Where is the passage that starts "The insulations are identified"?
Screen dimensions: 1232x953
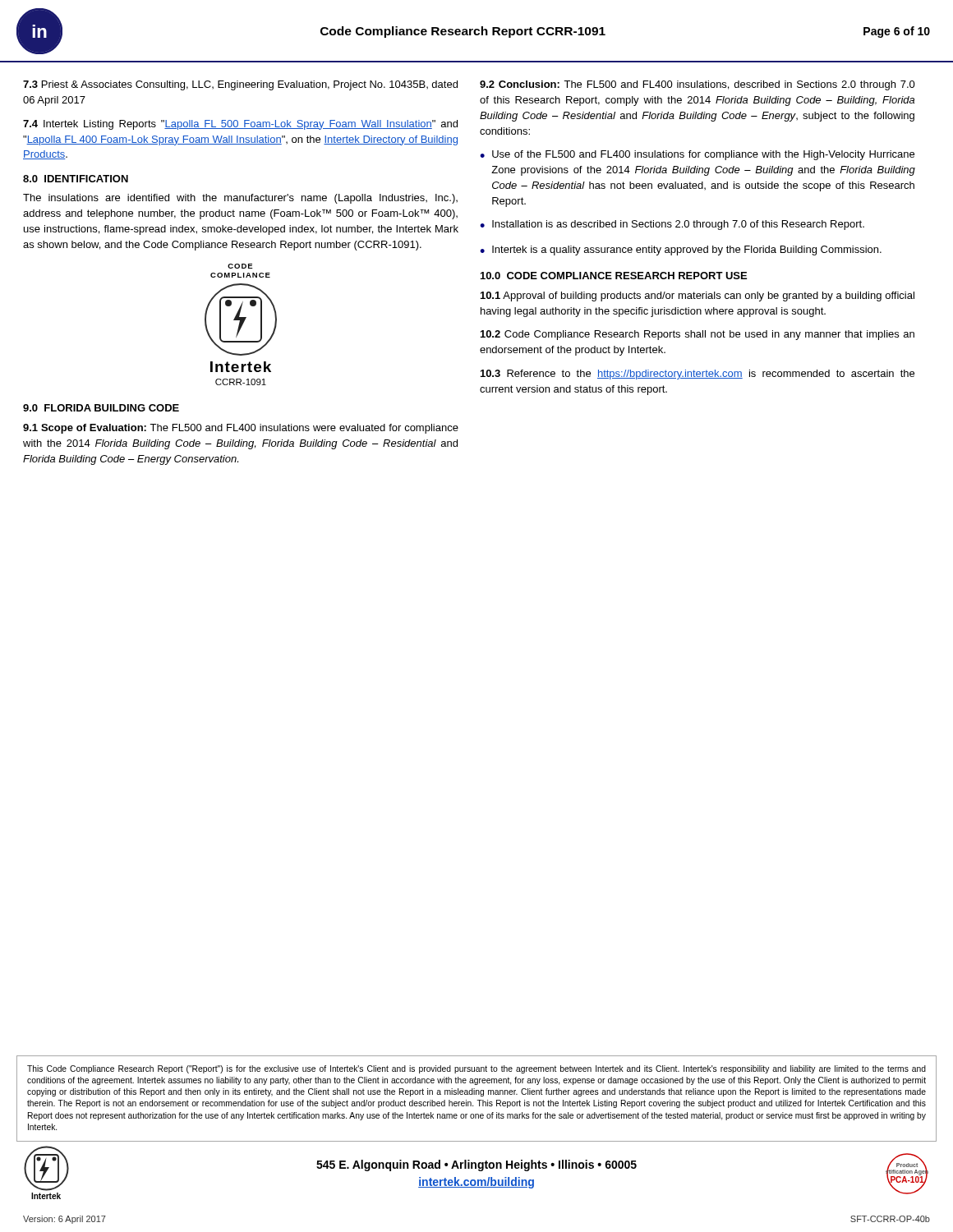point(241,221)
